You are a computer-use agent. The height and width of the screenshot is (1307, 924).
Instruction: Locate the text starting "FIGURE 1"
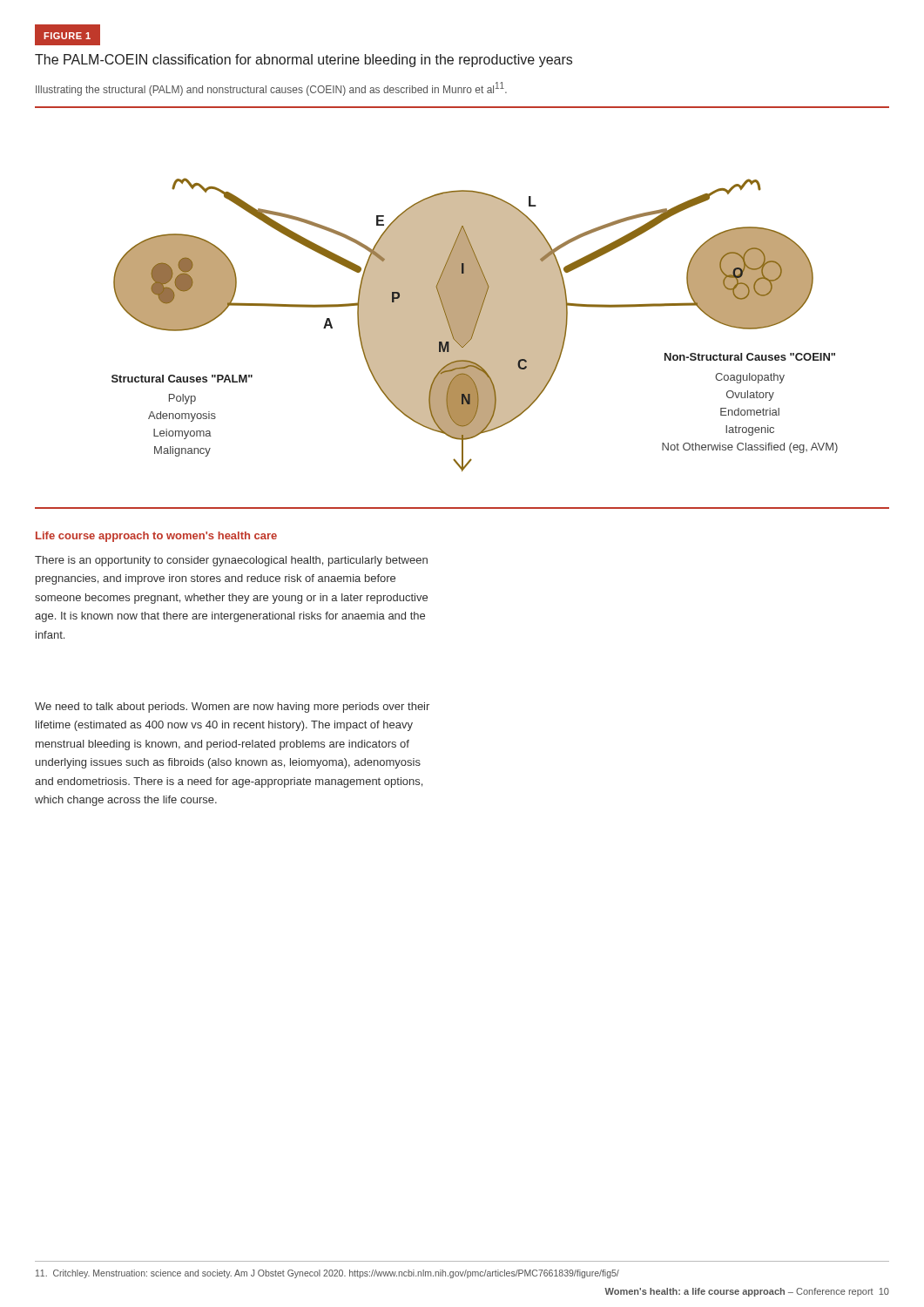[67, 35]
